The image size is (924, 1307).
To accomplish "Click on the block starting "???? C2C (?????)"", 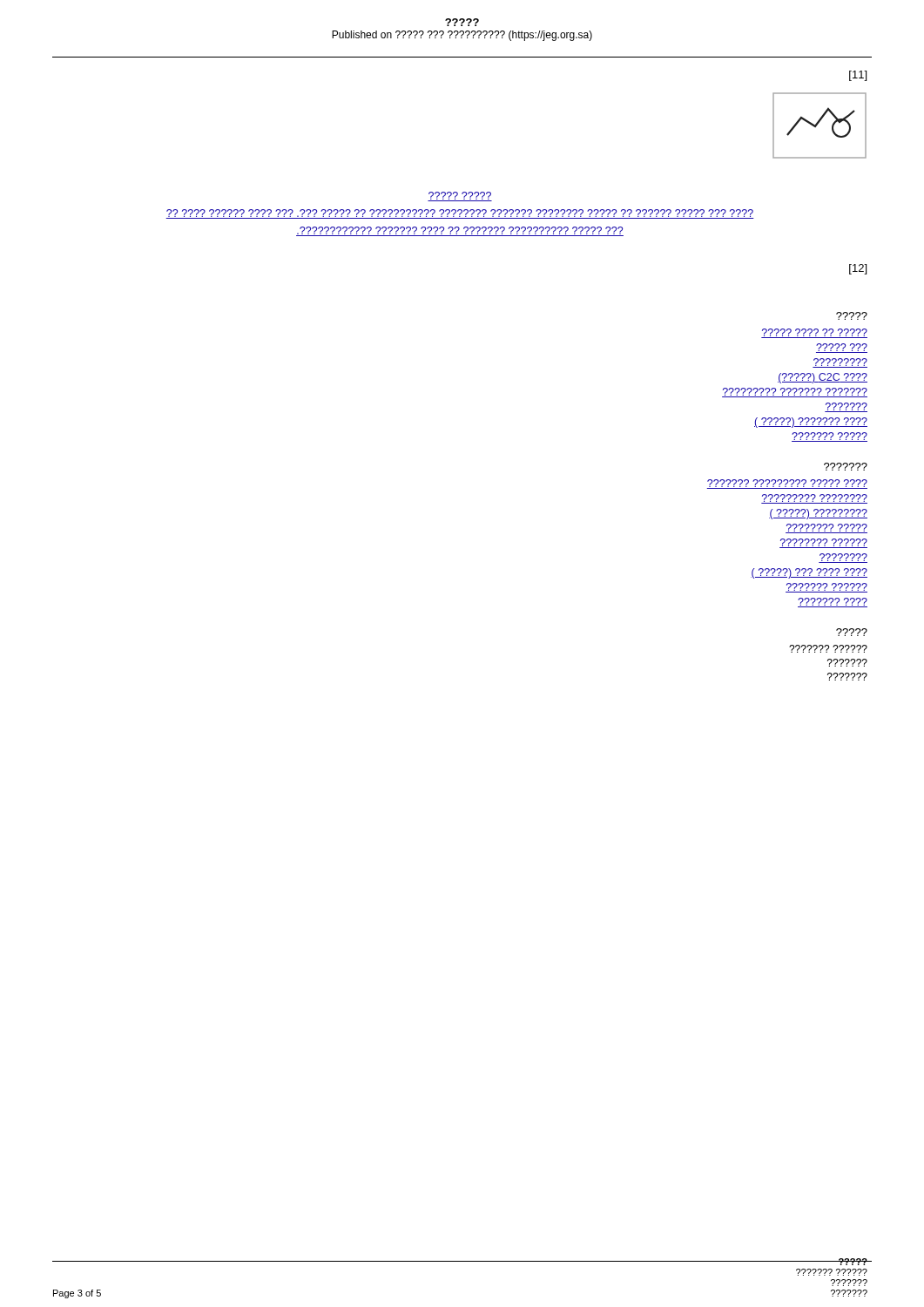I will point(823,377).
